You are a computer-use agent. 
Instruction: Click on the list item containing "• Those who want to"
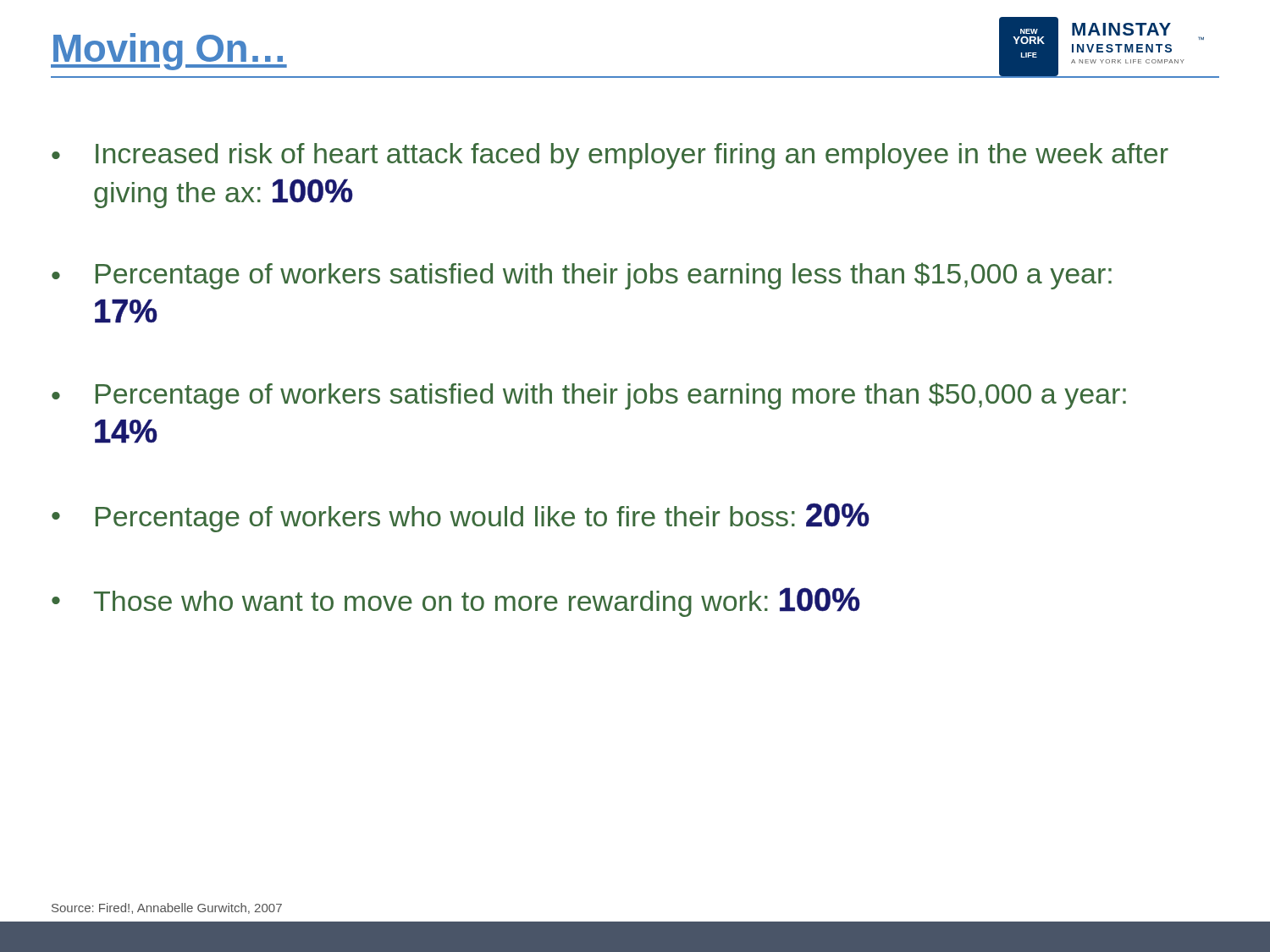tap(618, 600)
